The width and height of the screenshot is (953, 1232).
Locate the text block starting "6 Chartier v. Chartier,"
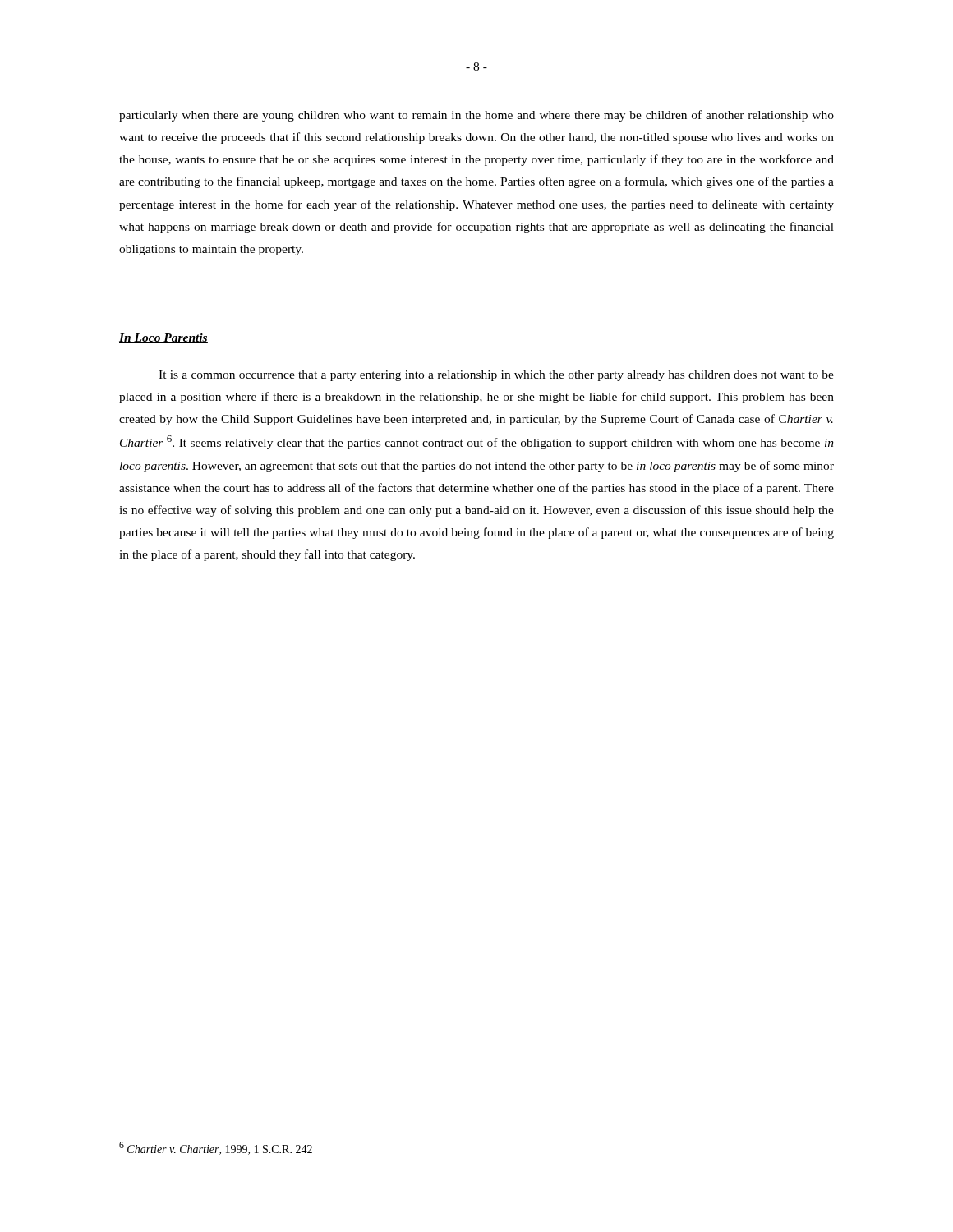click(216, 1148)
